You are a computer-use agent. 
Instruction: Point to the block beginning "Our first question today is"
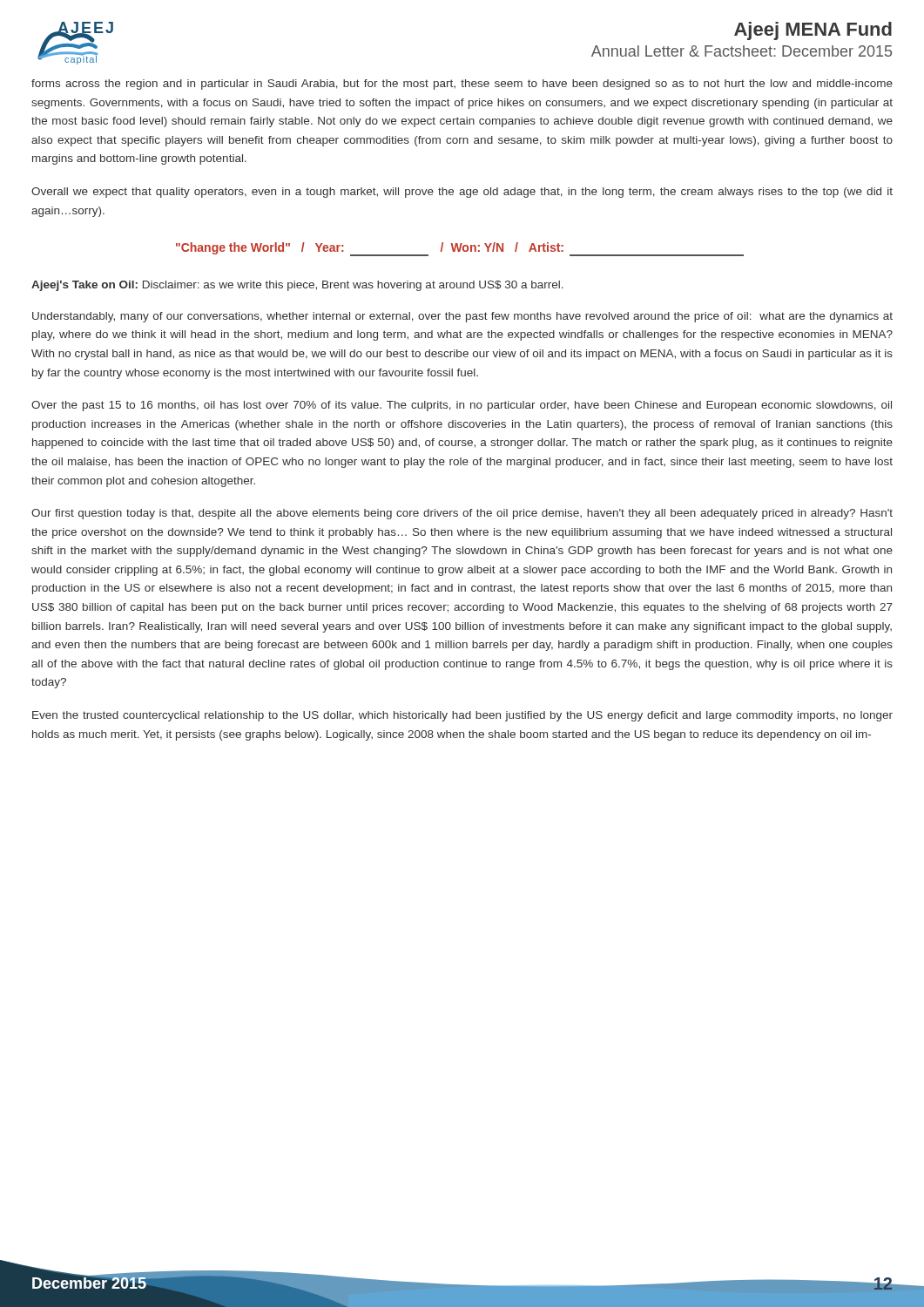tap(462, 598)
